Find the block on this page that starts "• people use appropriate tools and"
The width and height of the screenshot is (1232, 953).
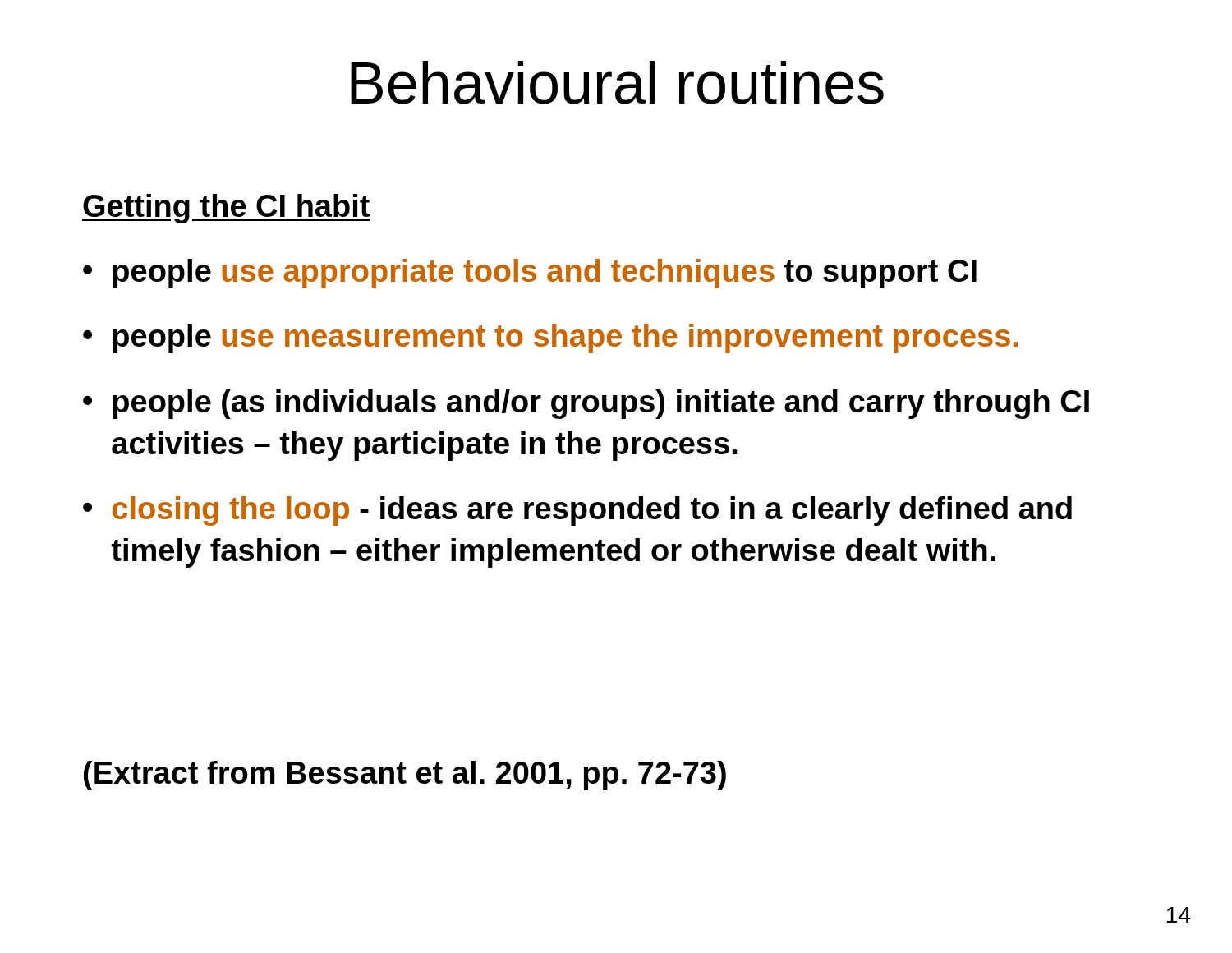(530, 272)
